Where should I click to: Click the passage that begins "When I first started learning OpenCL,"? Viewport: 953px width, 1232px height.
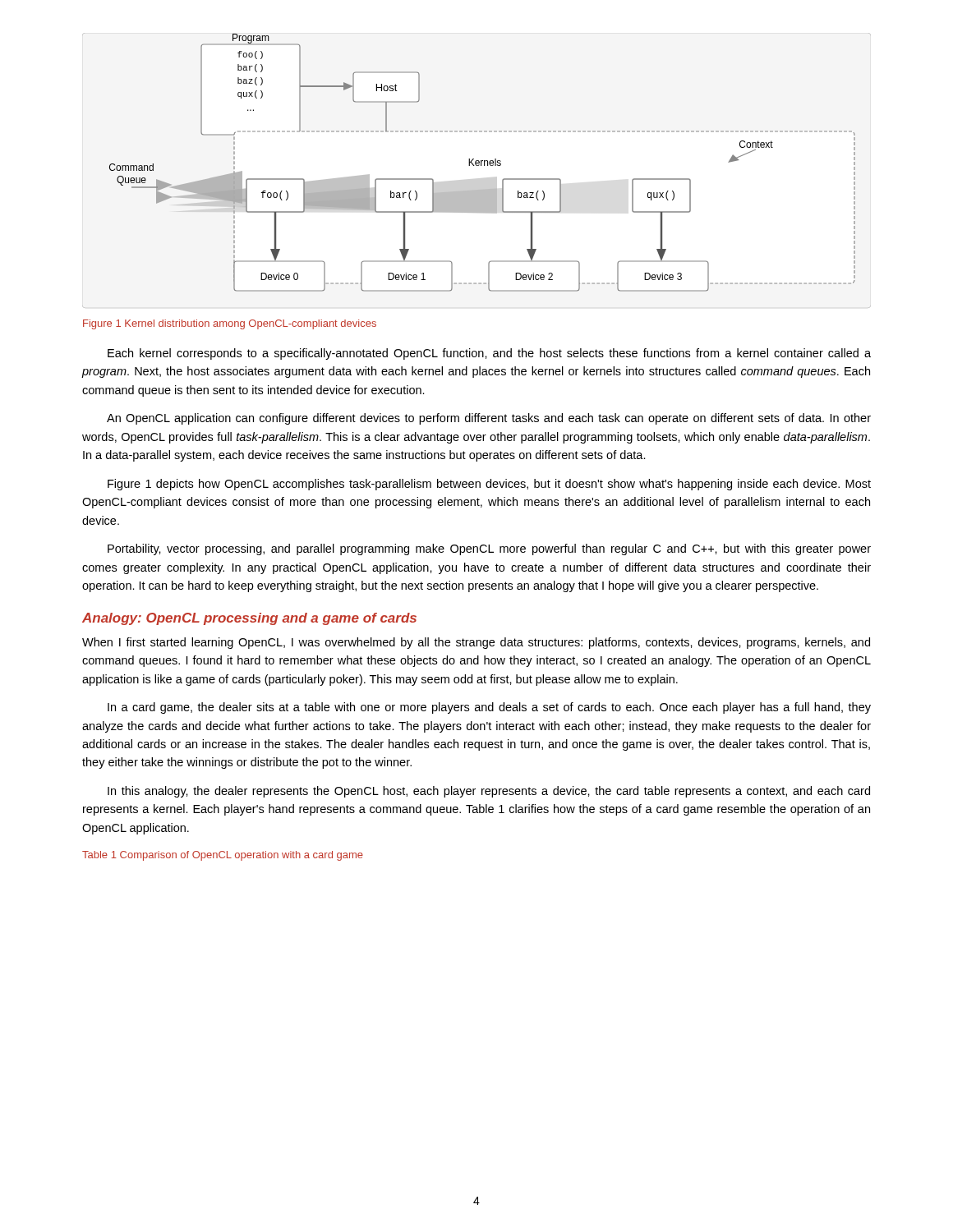pyautogui.click(x=476, y=660)
